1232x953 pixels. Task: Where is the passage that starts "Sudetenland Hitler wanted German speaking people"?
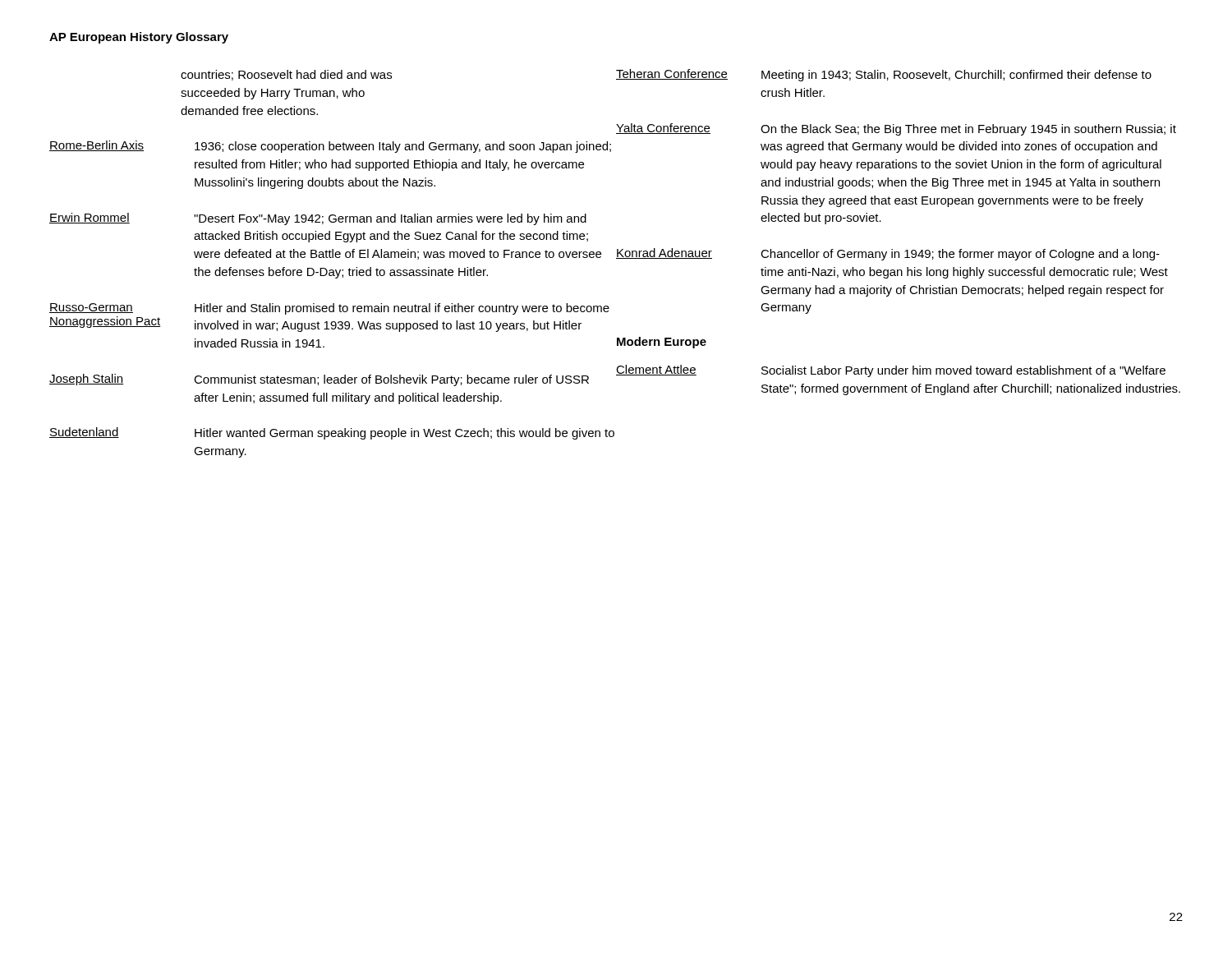(333, 442)
